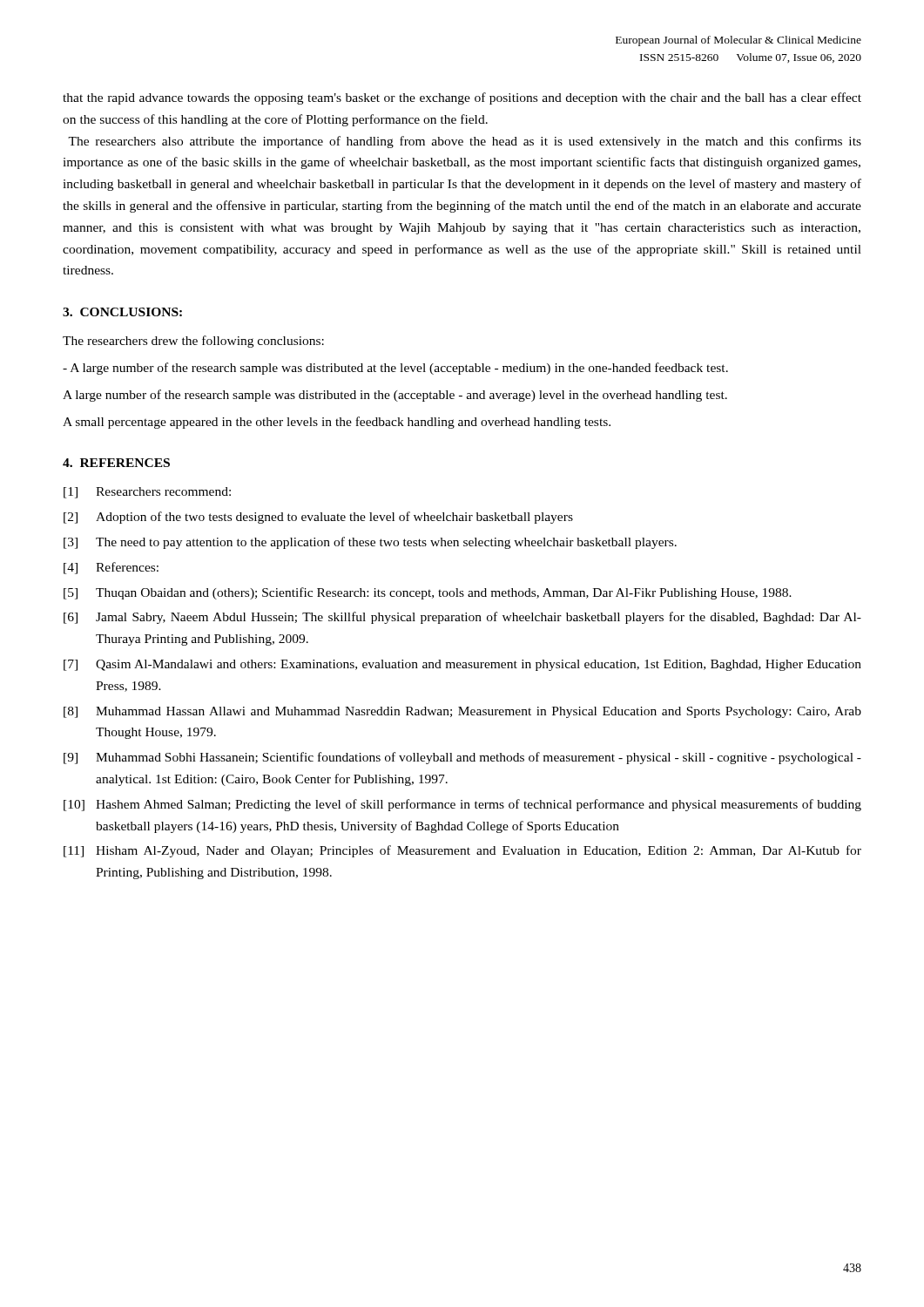Point to the text starting "[10] Hashem Ahmed"

[462, 815]
